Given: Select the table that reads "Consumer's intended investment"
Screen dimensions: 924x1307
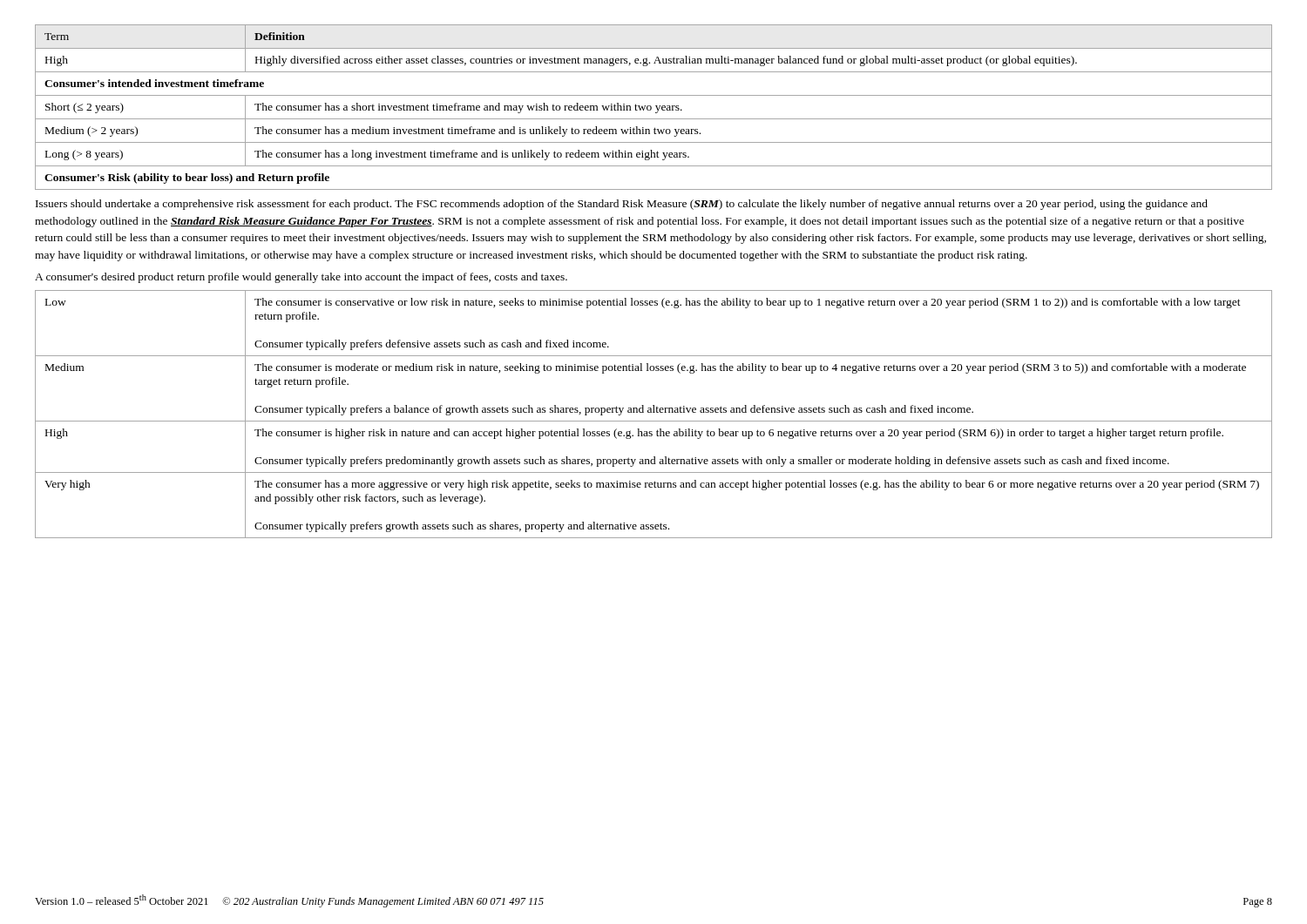Looking at the screenshot, I should tap(654, 107).
